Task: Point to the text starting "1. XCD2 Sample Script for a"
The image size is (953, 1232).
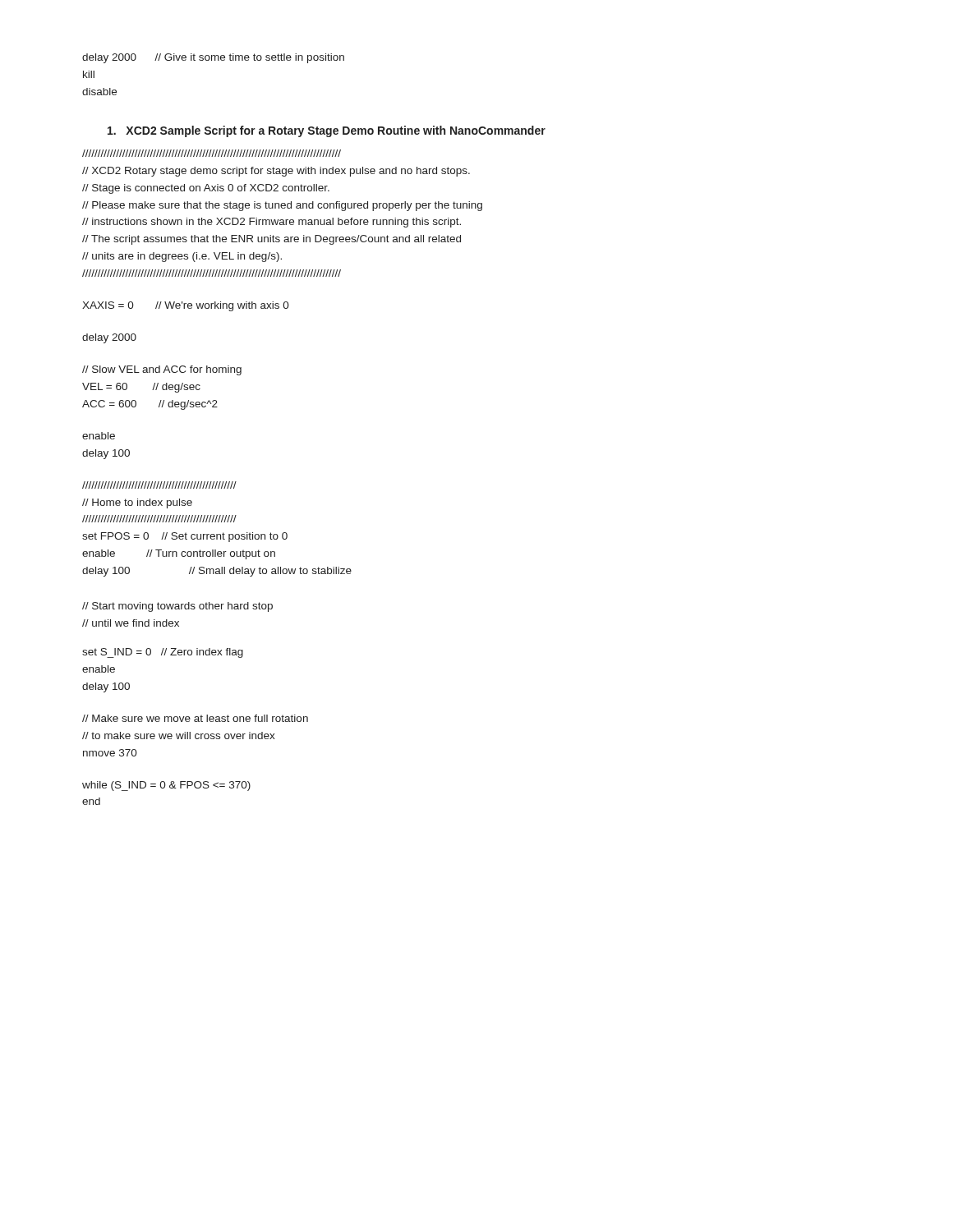Action: pos(326,130)
